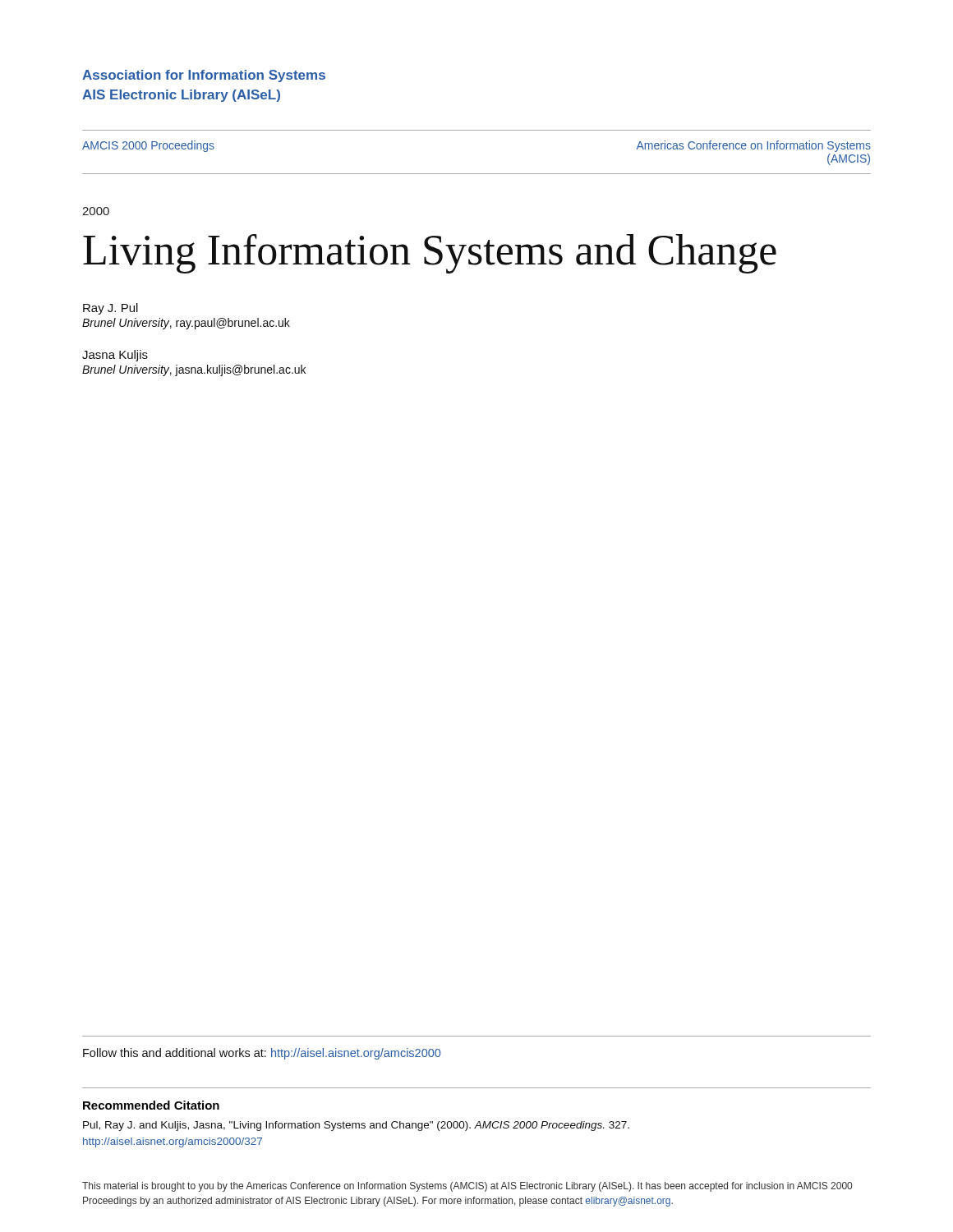Select the block starting "Ray J. Pul Brunel University, ray.paul@brunel.ac.uk"

click(x=110, y=309)
